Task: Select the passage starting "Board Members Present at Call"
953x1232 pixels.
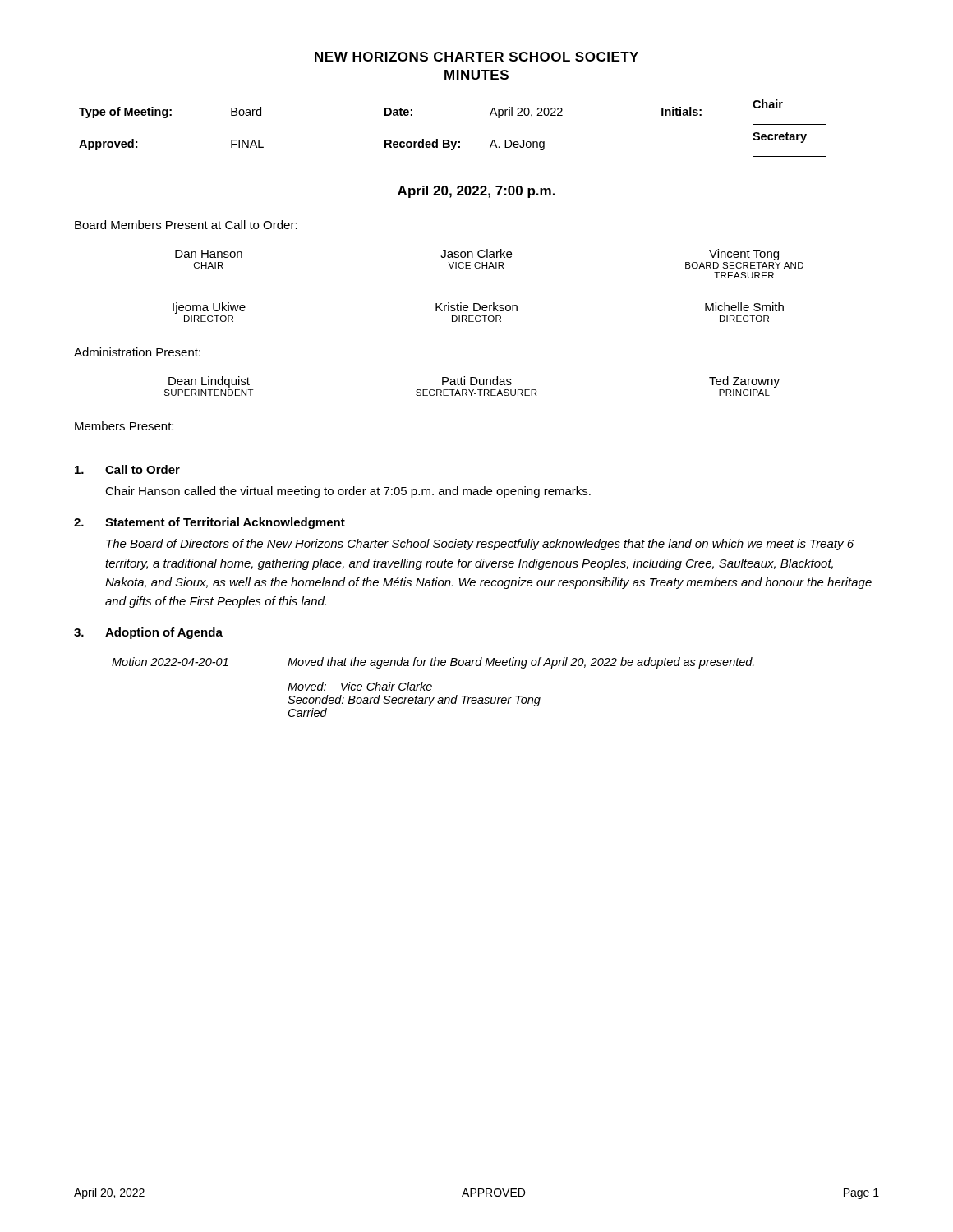Action: click(x=186, y=225)
